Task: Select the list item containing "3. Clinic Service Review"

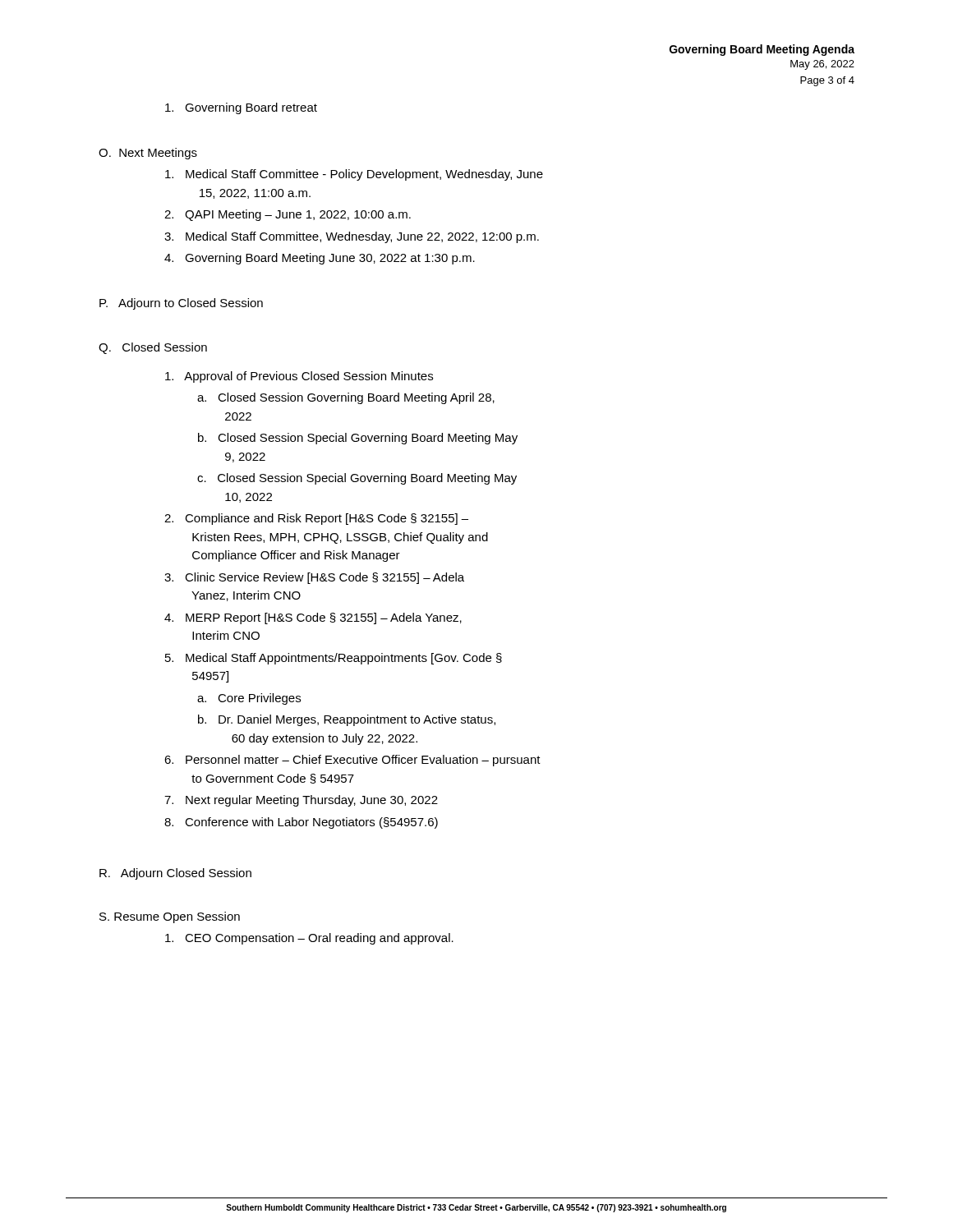Action: click(x=314, y=586)
